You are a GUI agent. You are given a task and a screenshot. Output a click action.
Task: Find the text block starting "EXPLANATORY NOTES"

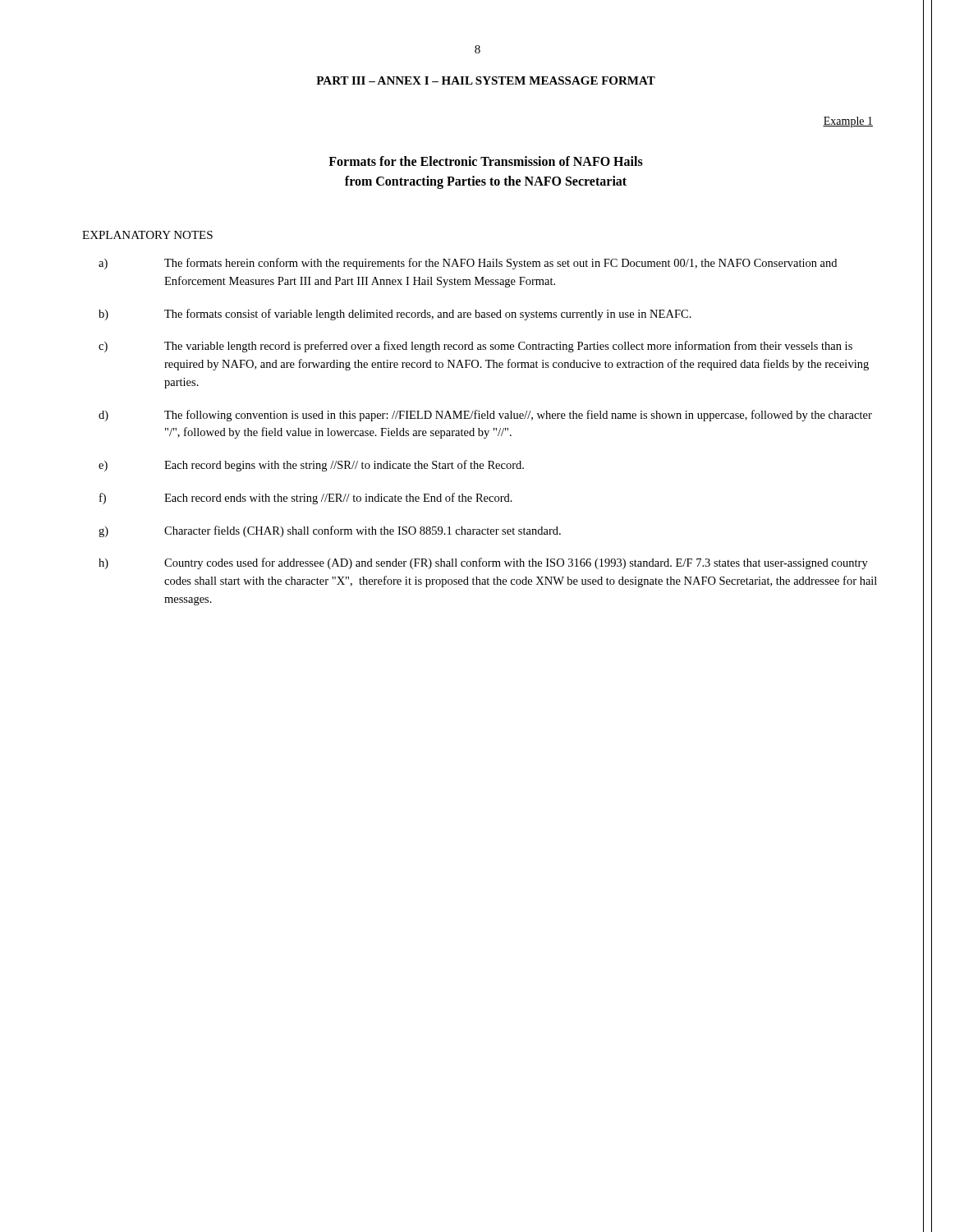click(148, 235)
